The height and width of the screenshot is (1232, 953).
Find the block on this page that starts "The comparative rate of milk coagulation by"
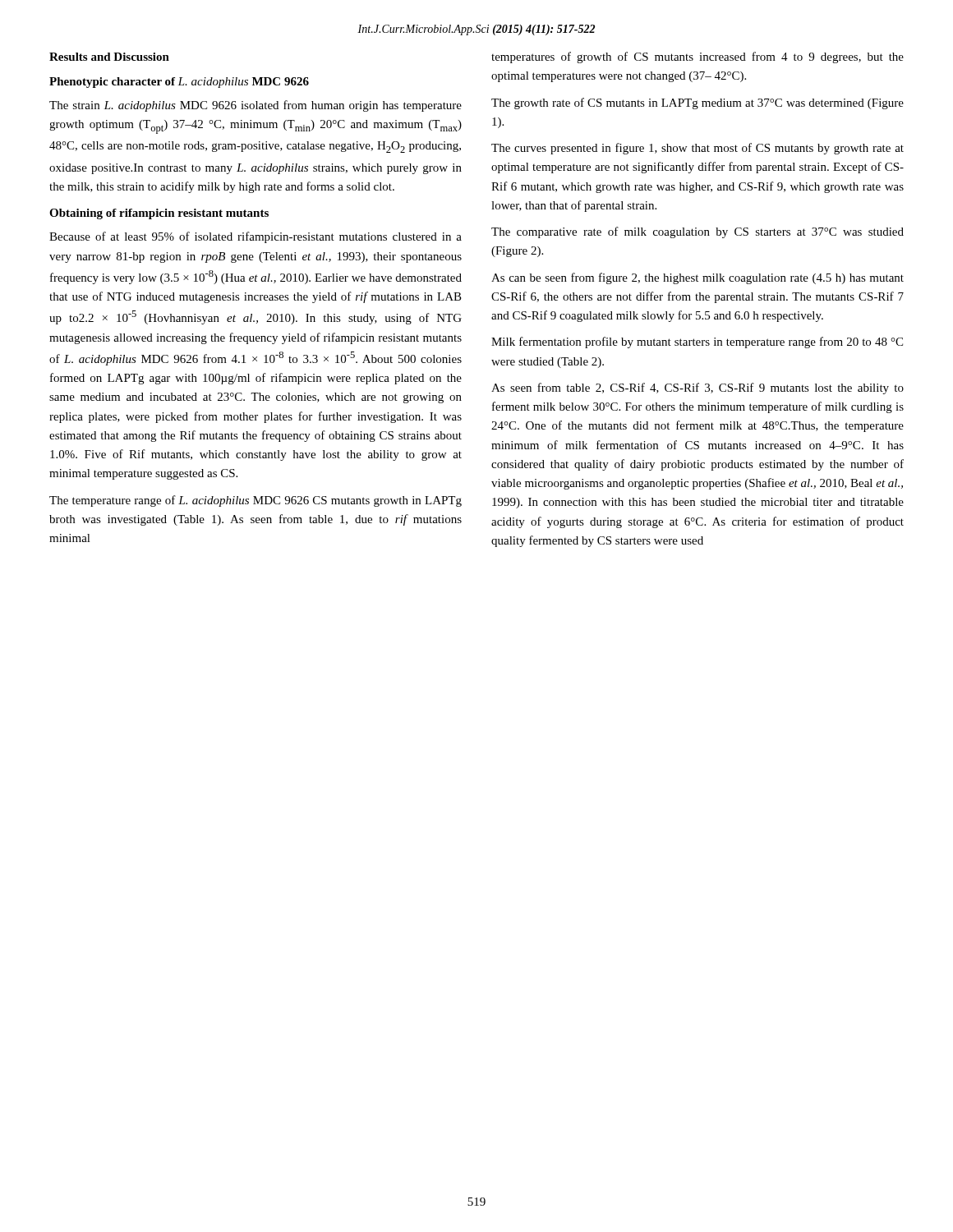point(698,241)
